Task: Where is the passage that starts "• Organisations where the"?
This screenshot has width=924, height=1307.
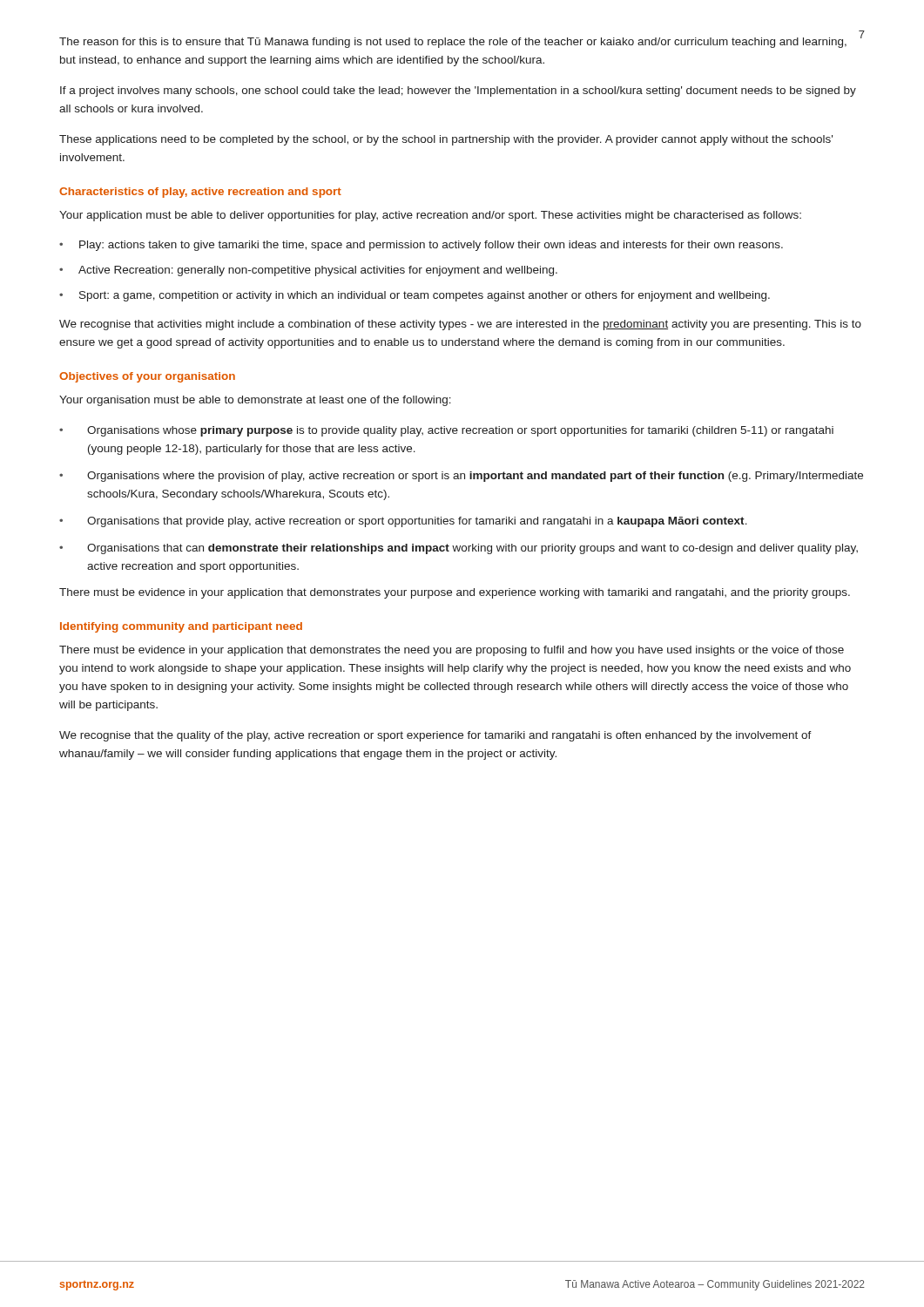Action: point(462,485)
